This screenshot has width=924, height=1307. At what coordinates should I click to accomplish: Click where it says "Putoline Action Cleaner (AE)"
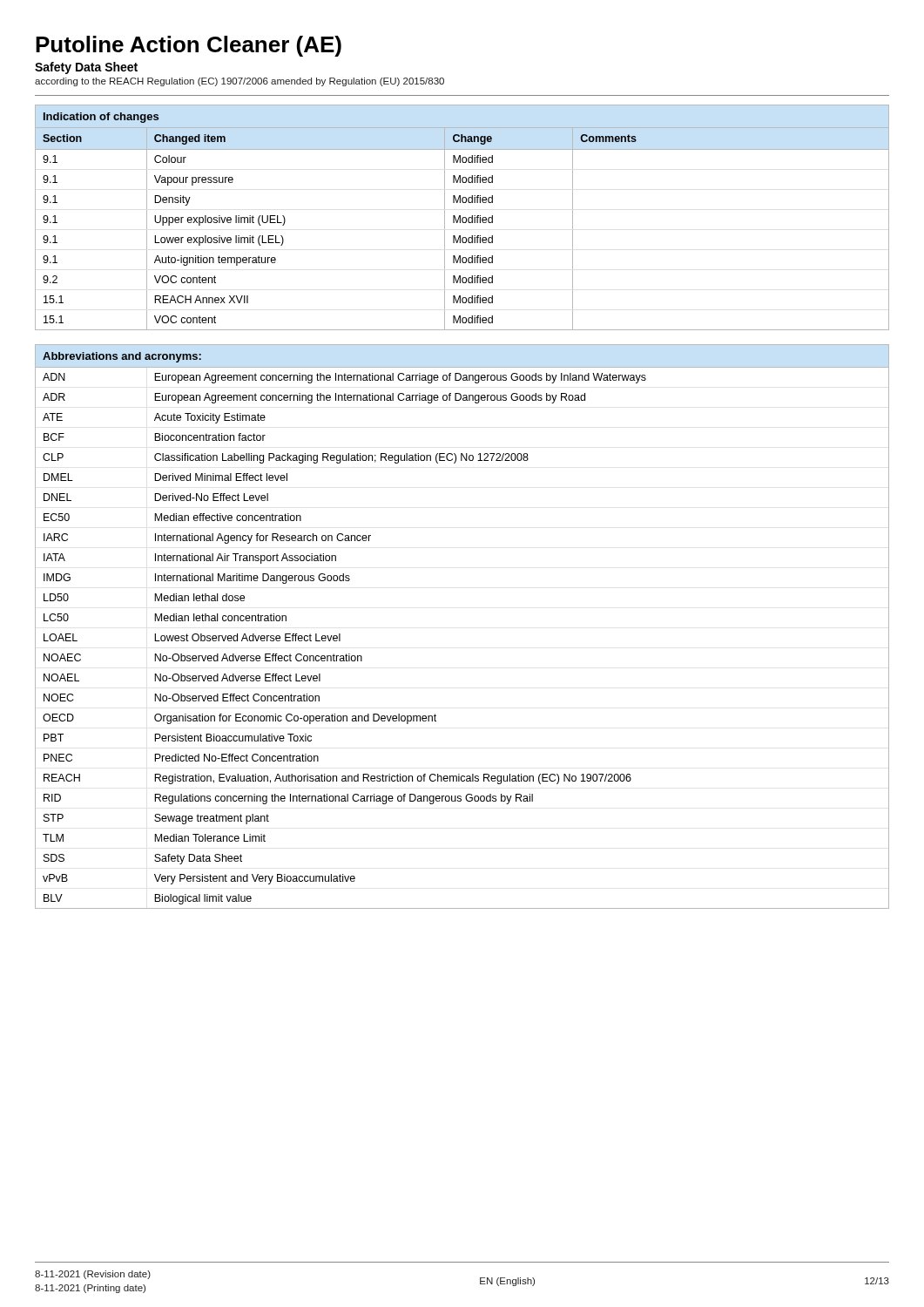tap(189, 46)
